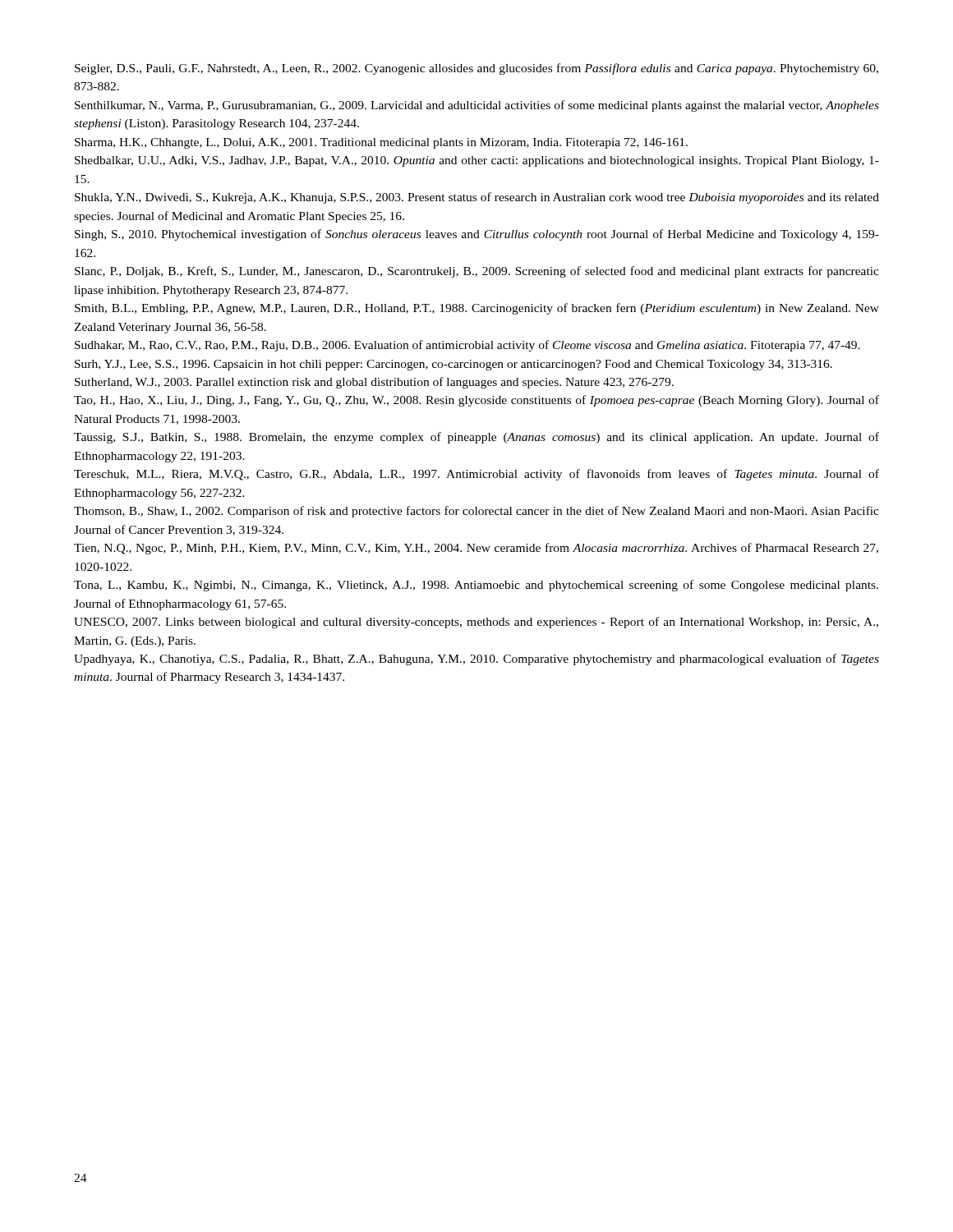Click on the list item with the text "Surh, Y.J., Lee, S.S., 1996. Capsaicin"

tap(453, 363)
